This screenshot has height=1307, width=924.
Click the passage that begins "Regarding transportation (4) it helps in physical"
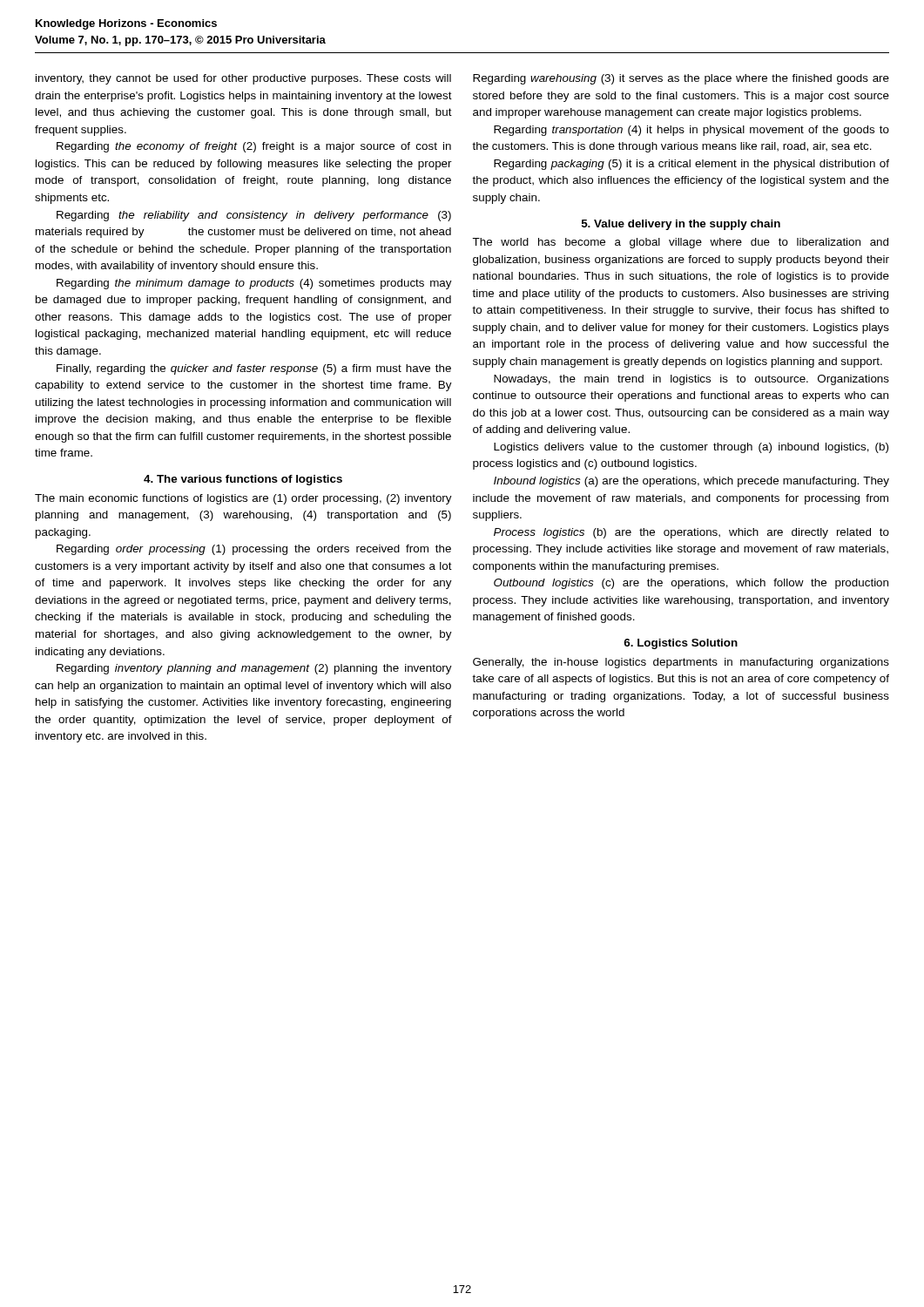click(x=681, y=138)
